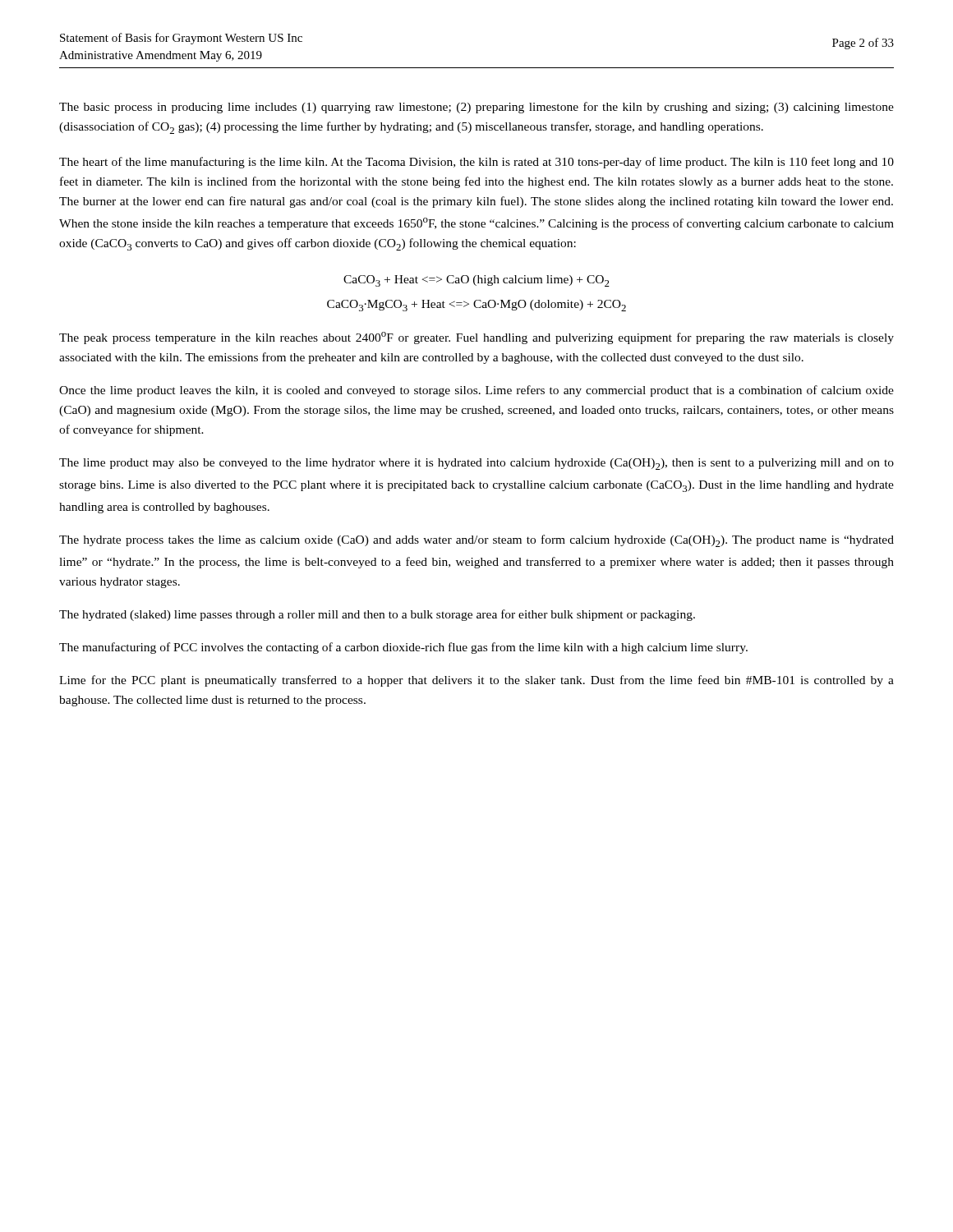Click the passage that begins "The manufacturing of"

pos(404,647)
